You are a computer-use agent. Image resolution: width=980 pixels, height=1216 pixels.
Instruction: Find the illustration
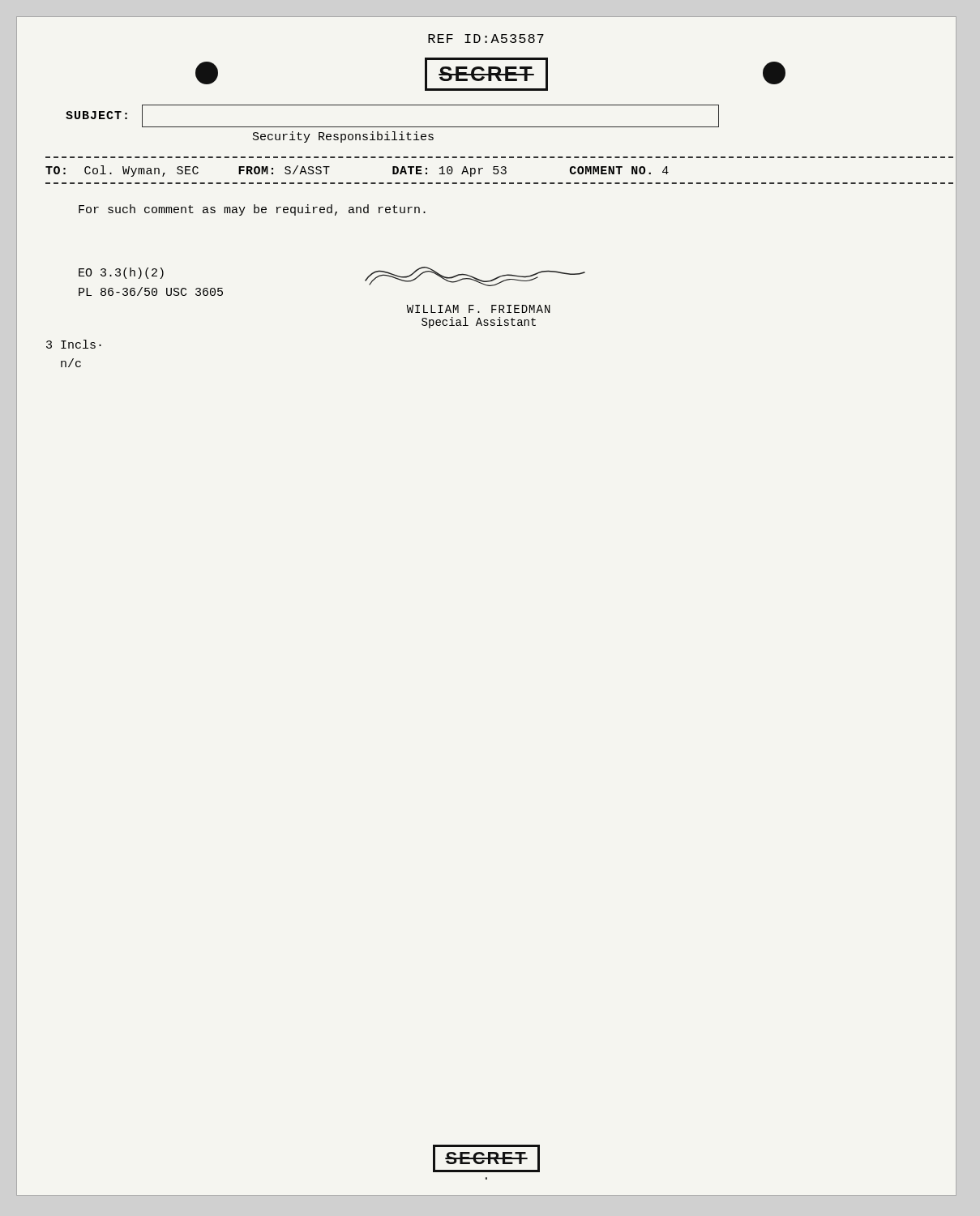click(479, 289)
